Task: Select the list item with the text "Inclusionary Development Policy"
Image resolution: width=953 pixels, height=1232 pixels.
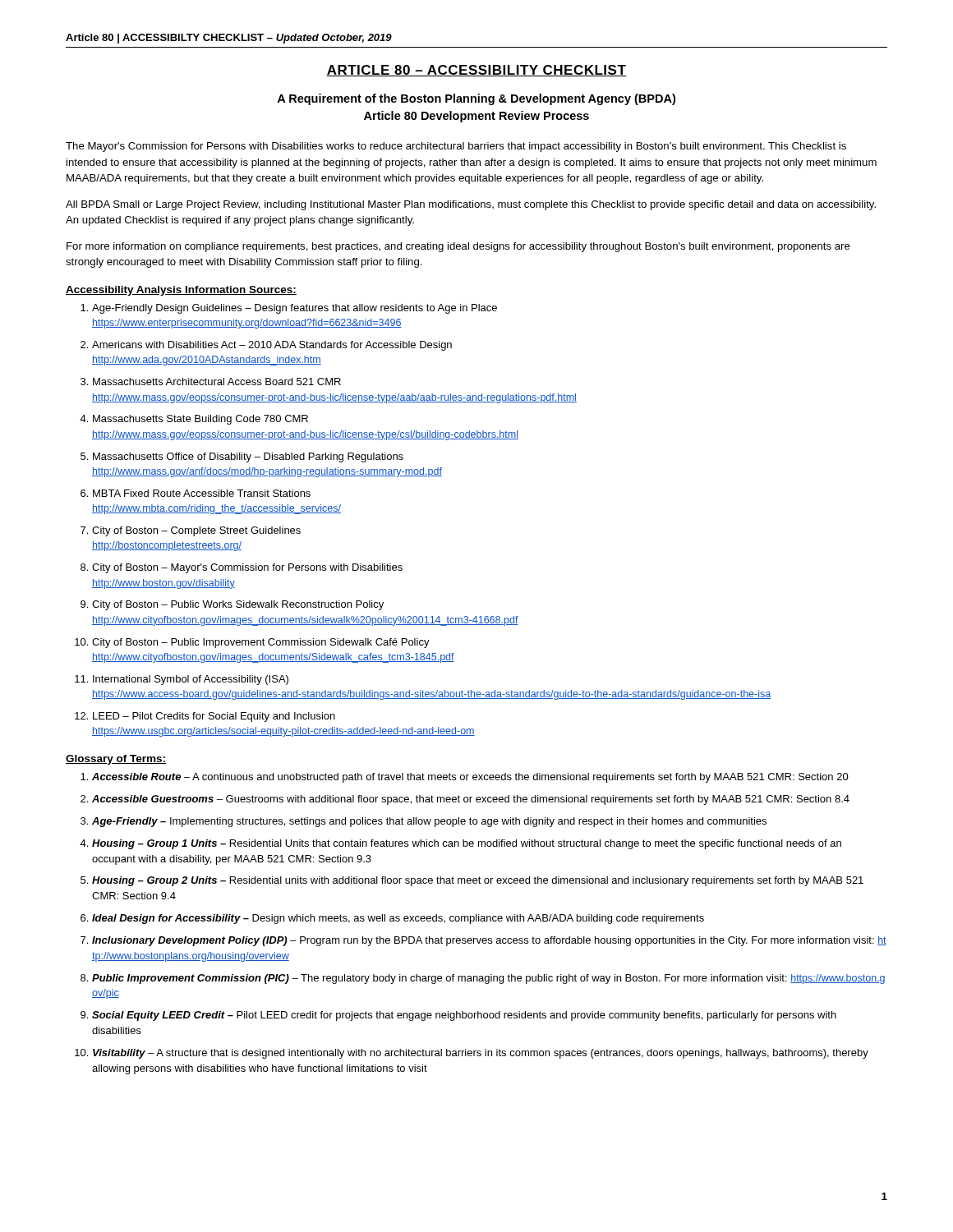Action: click(476, 948)
